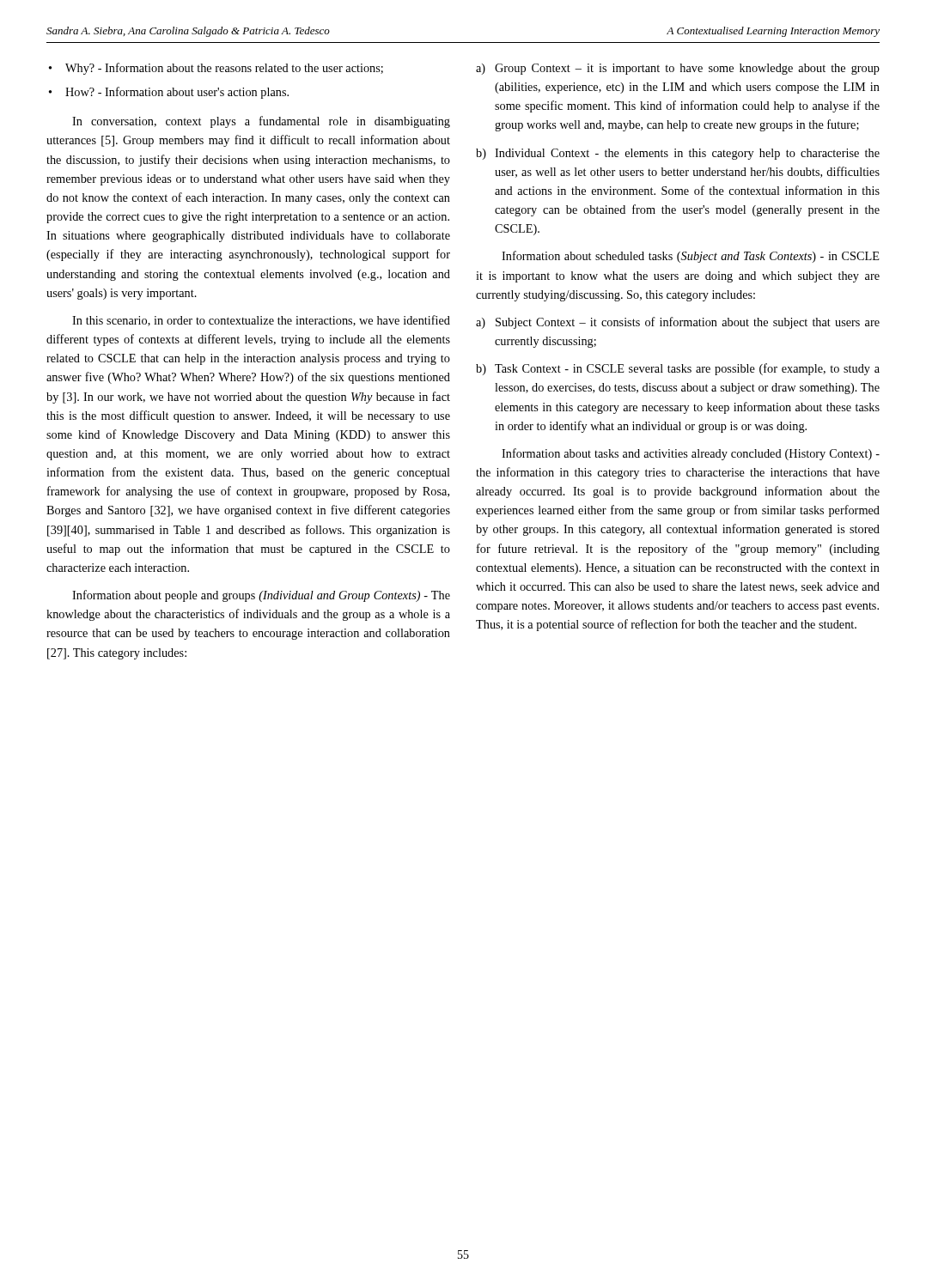Viewport: 926px width, 1288px height.
Task: Find the passage starting "Information about tasks and activities already concluded"
Action: pos(678,539)
